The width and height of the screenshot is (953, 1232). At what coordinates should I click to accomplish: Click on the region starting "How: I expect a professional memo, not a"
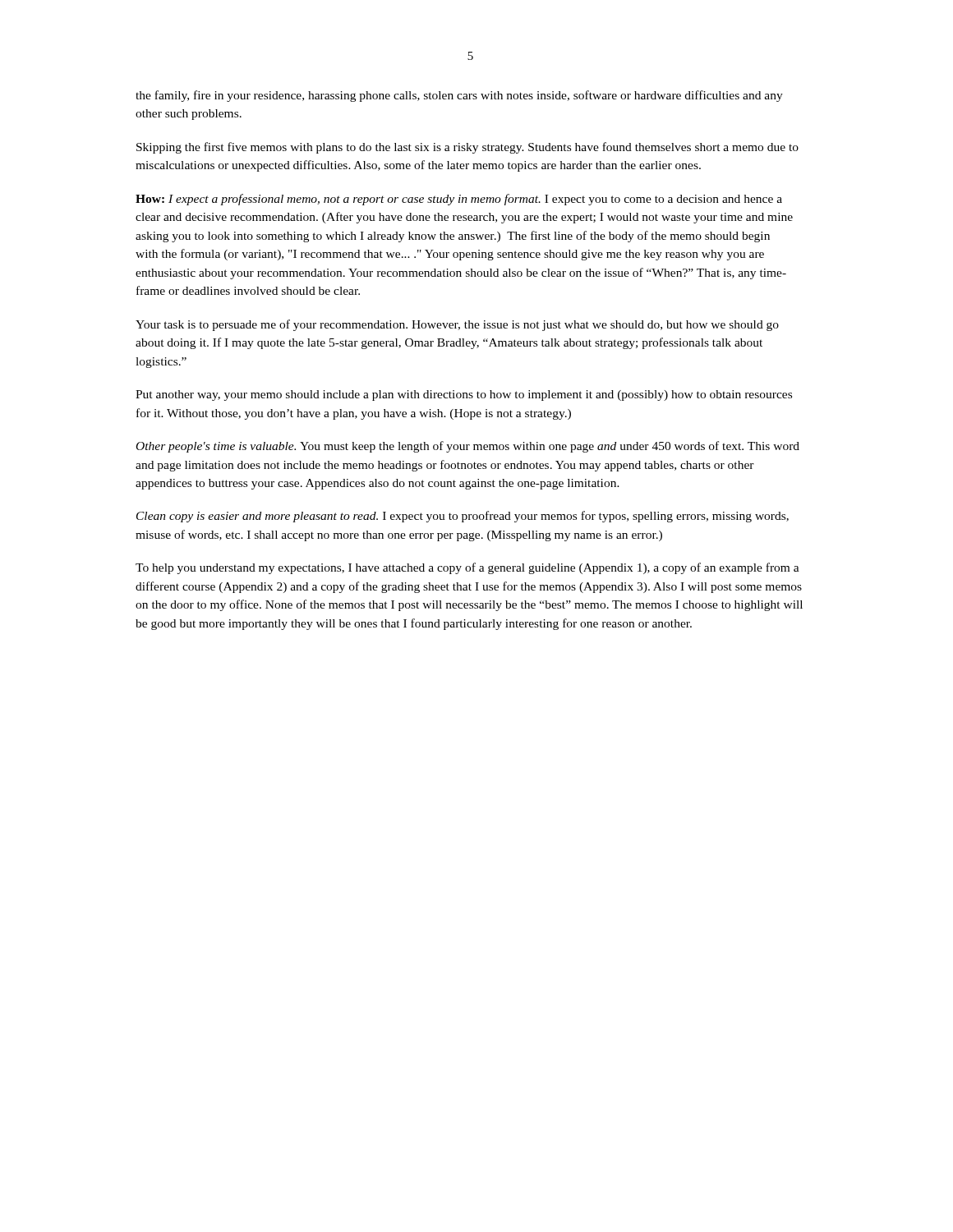[464, 244]
